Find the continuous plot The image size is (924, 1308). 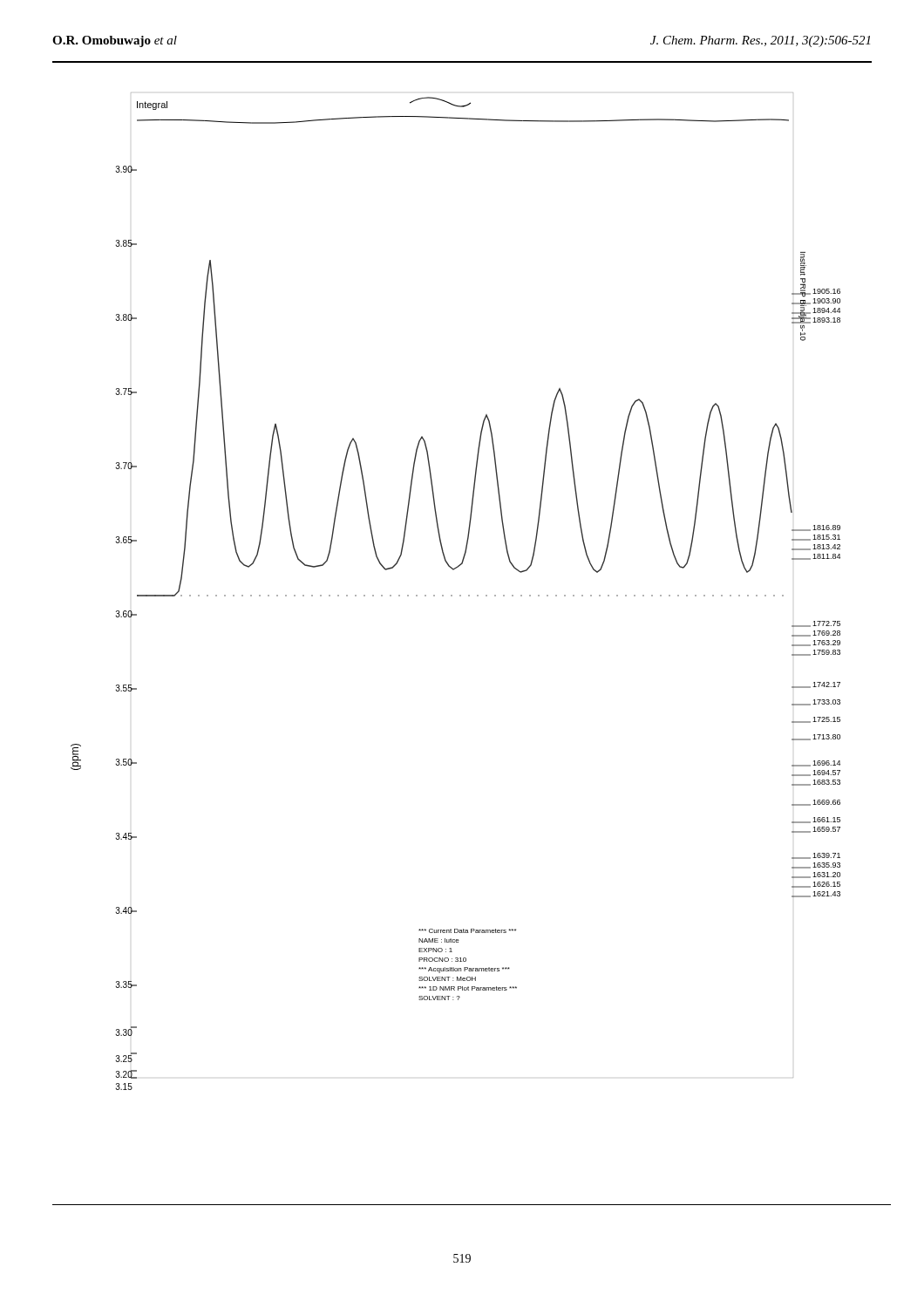(x=472, y=641)
